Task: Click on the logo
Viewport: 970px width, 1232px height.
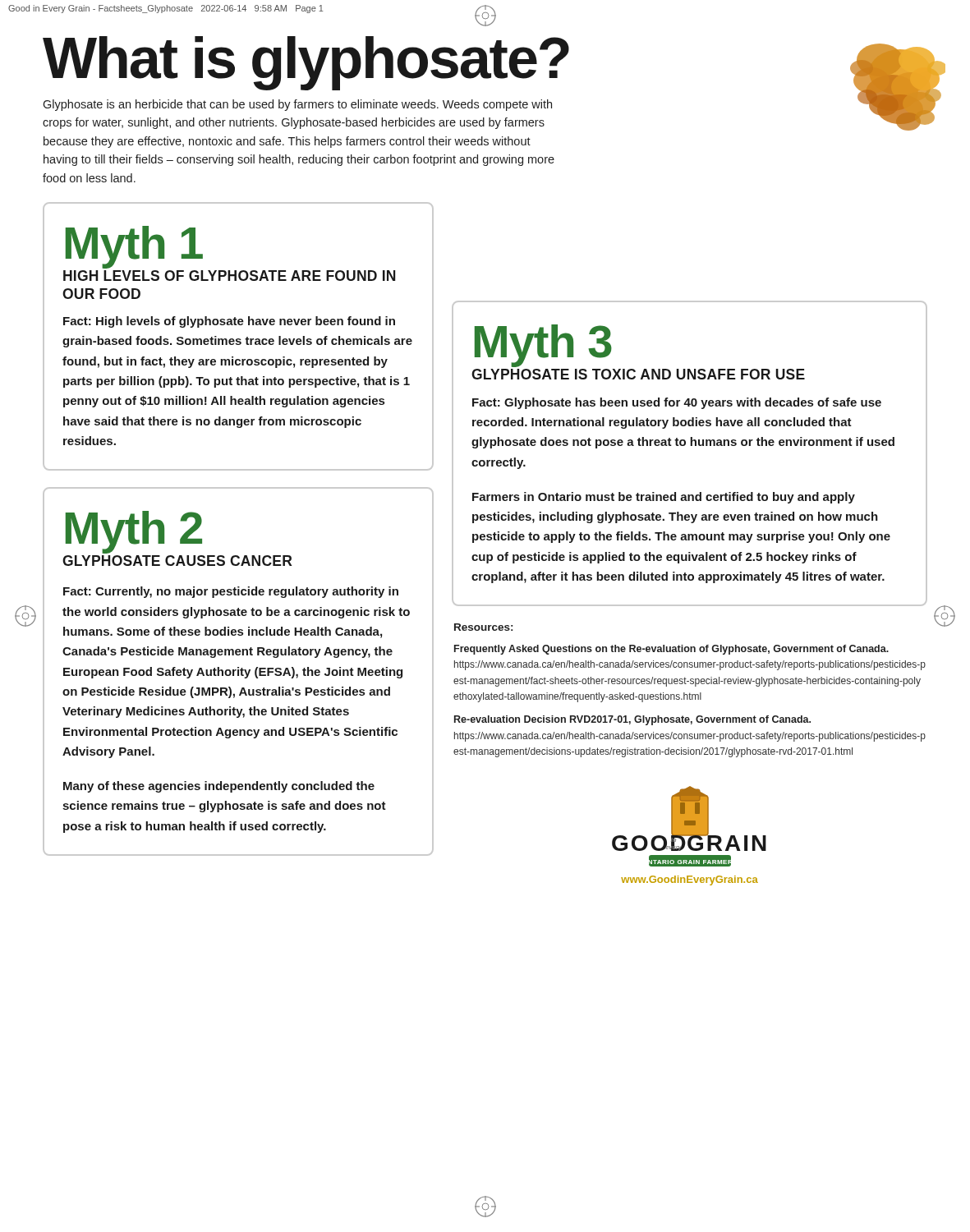Action: point(690,833)
